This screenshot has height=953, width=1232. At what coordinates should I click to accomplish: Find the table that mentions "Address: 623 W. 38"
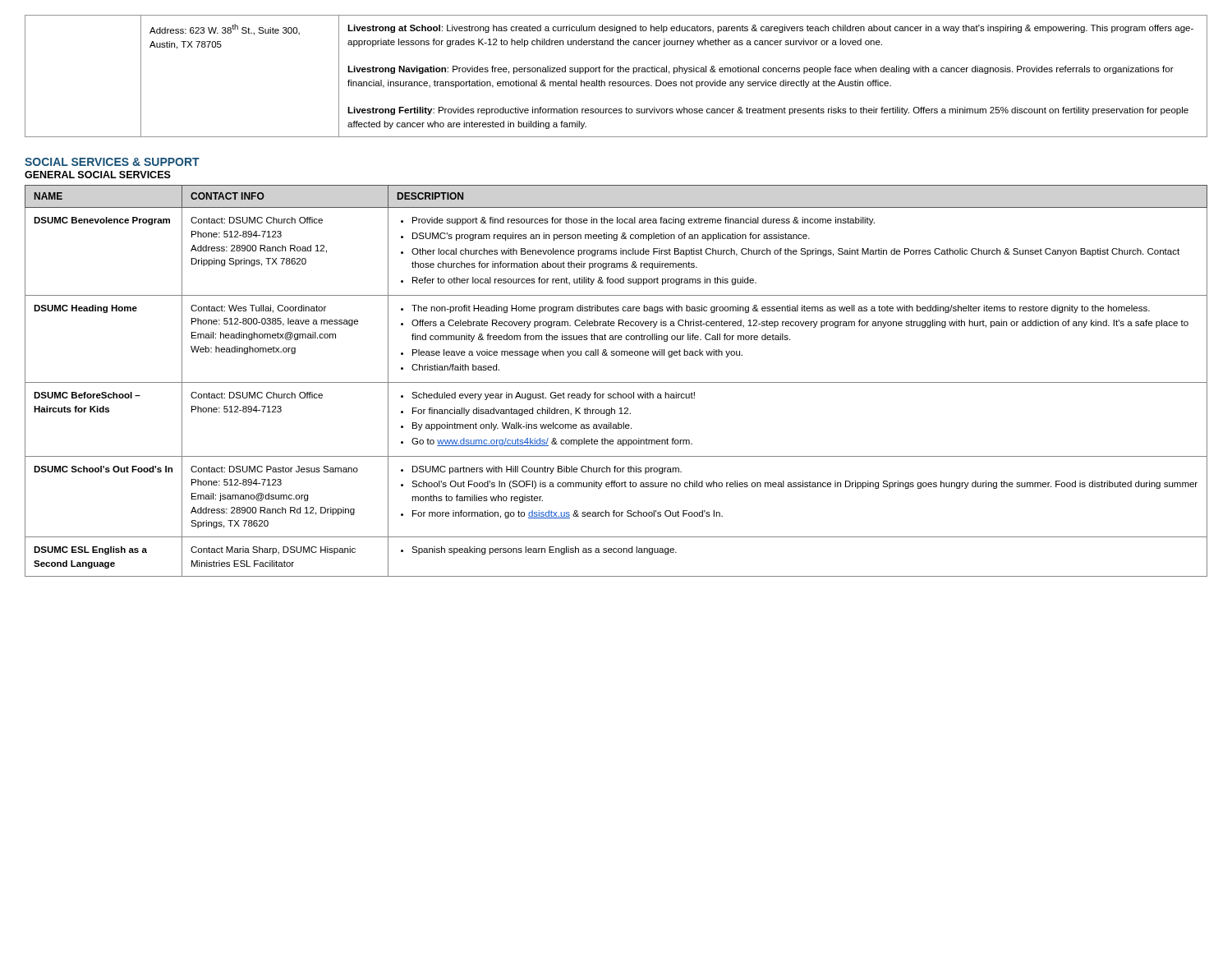(x=616, y=76)
